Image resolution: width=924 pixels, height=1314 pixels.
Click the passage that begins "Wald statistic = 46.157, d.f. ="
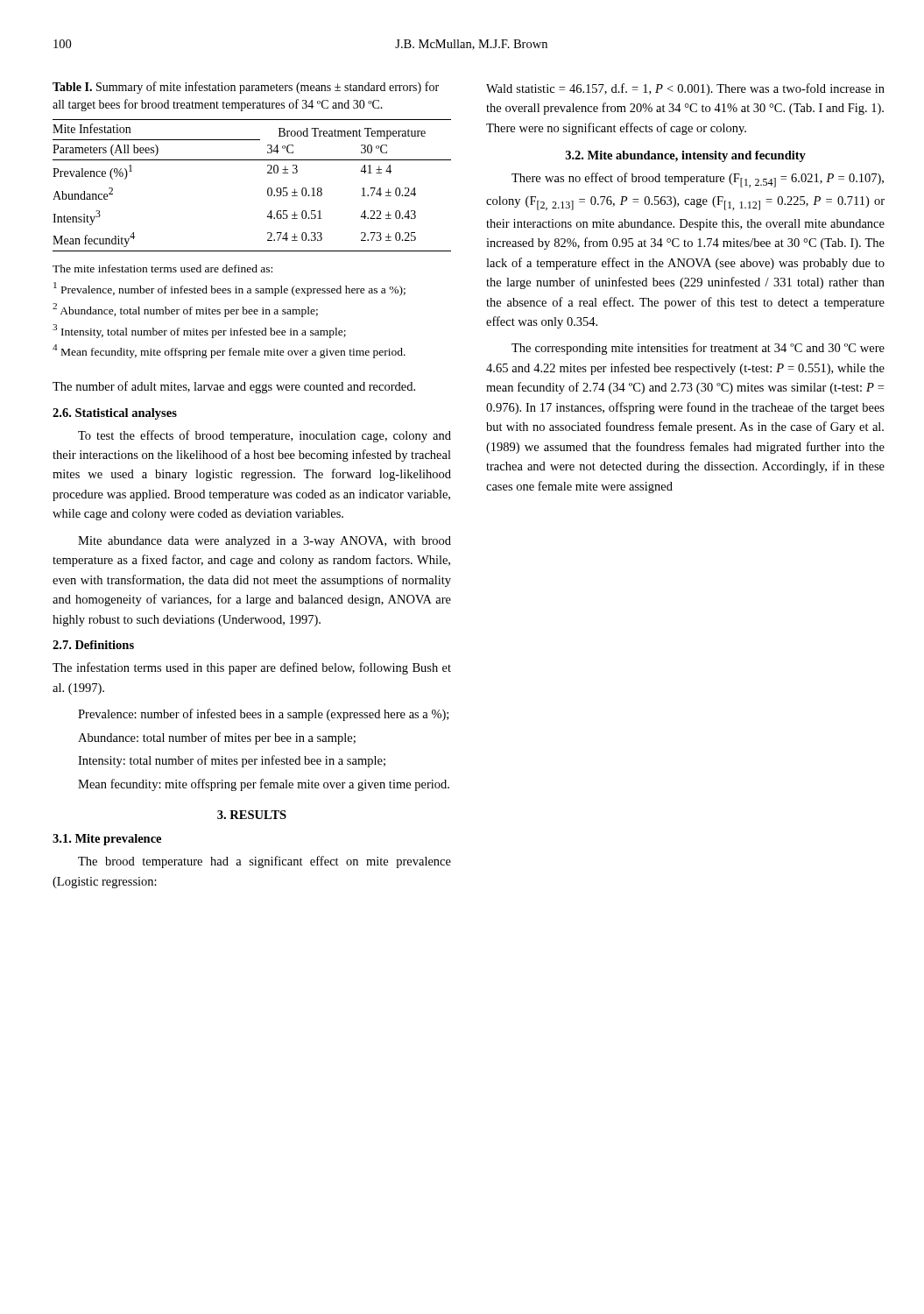pyautogui.click(x=685, y=108)
